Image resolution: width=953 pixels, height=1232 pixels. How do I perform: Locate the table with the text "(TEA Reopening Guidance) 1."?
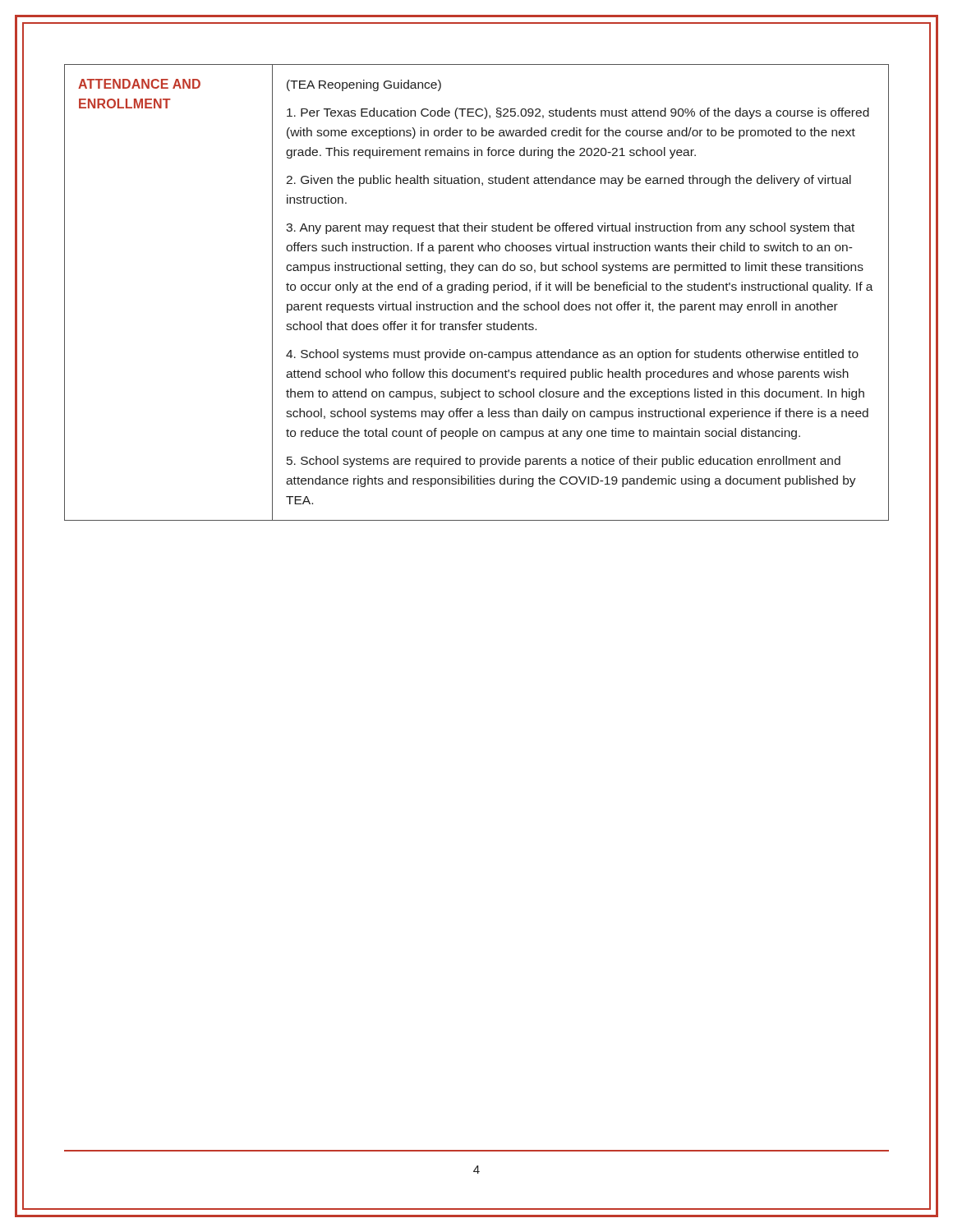[x=476, y=293]
